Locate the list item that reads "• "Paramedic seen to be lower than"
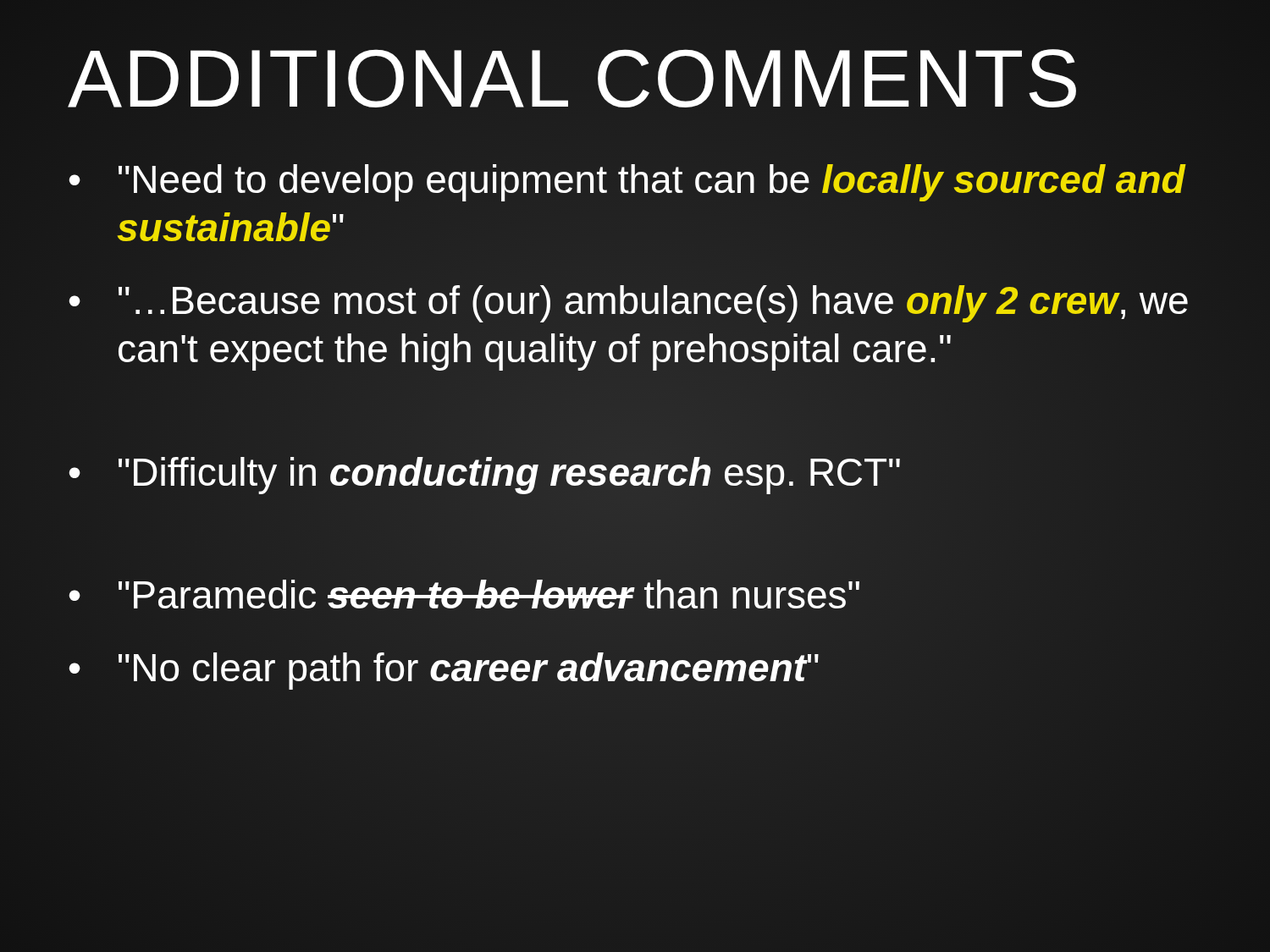This screenshot has width=1270, height=952. click(x=635, y=596)
